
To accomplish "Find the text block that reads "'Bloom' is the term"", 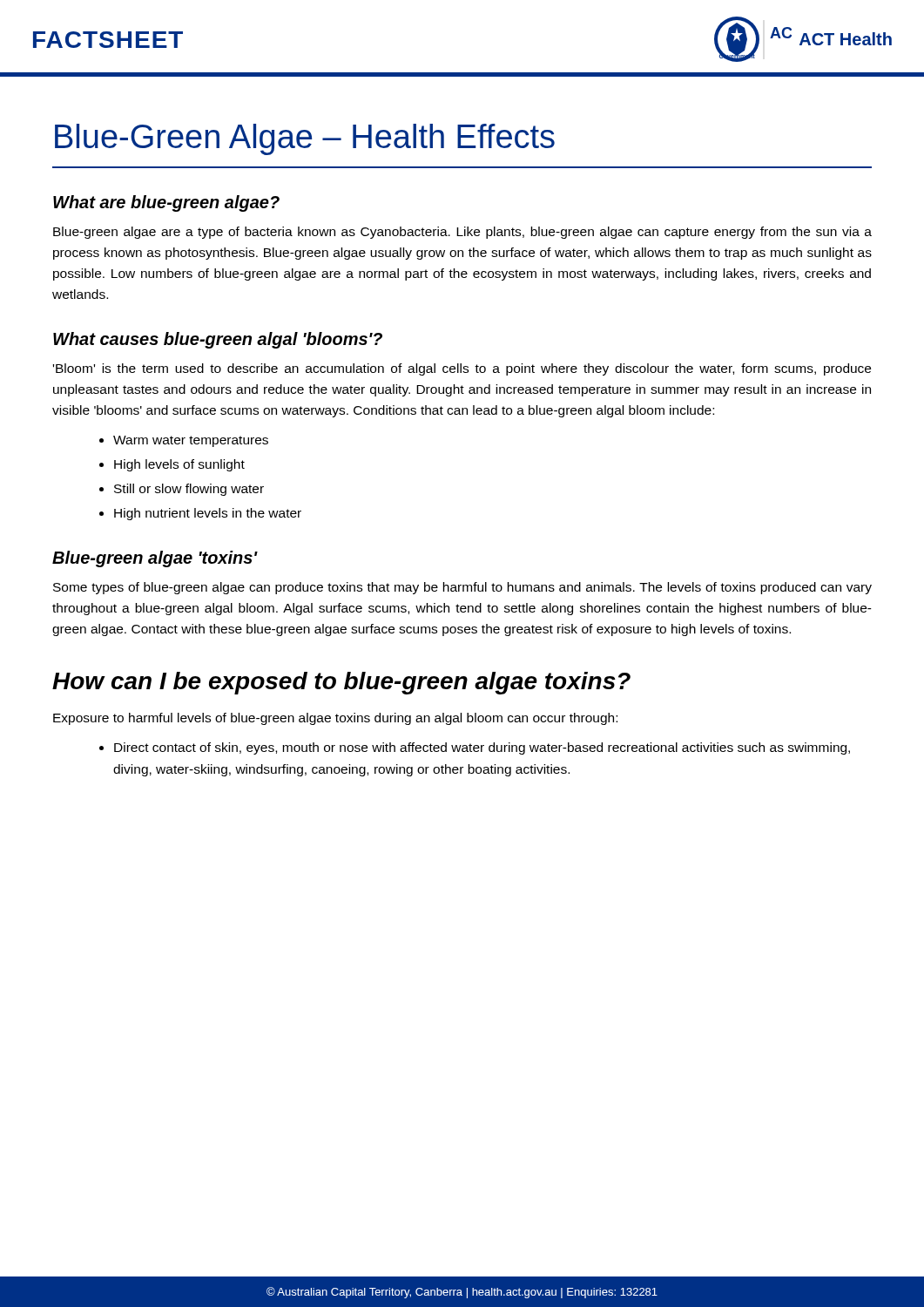I will tap(462, 389).
